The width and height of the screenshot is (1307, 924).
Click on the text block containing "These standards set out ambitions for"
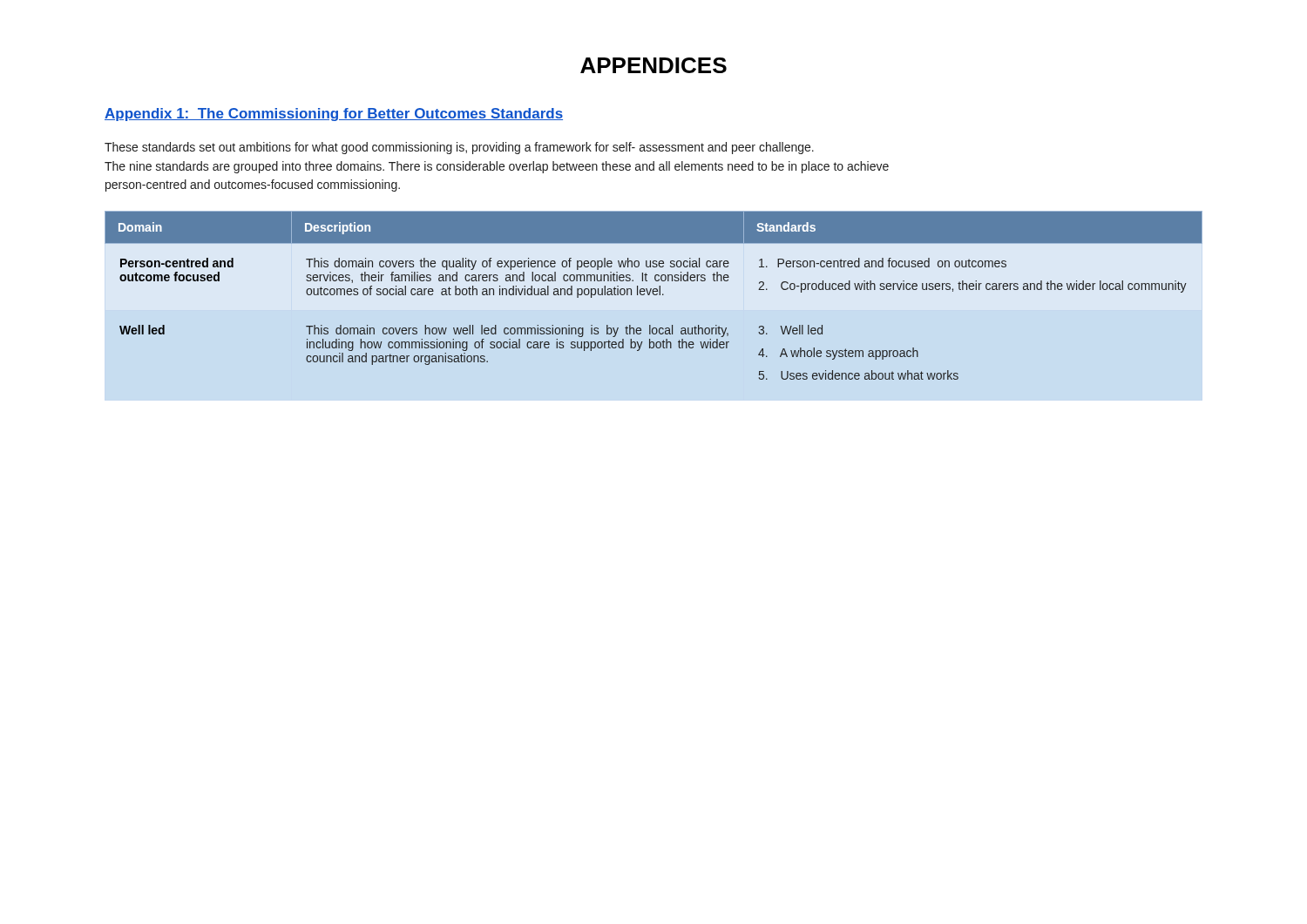[497, 166]
